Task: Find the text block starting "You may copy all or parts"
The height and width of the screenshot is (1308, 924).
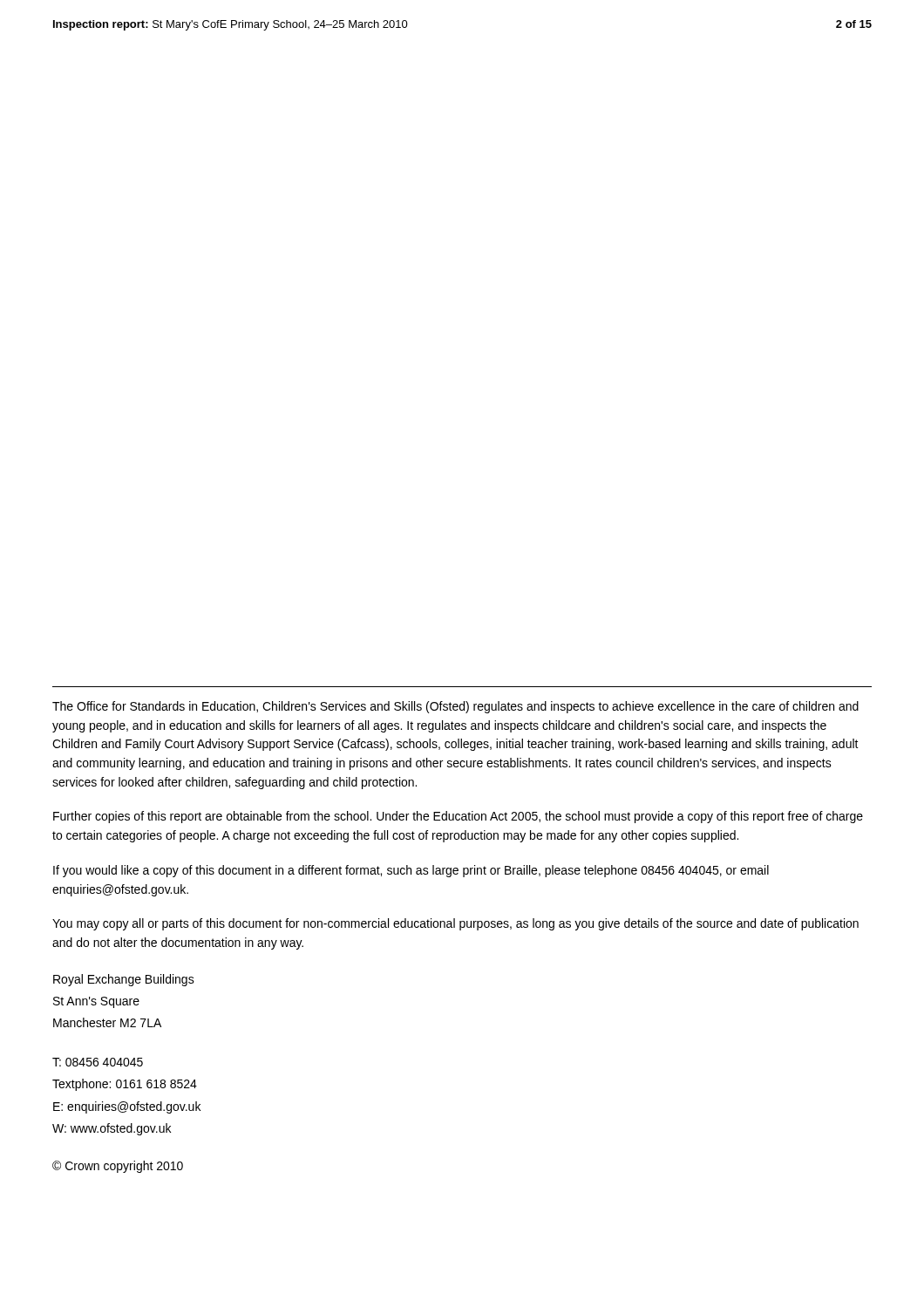Action: coord(456,933)
